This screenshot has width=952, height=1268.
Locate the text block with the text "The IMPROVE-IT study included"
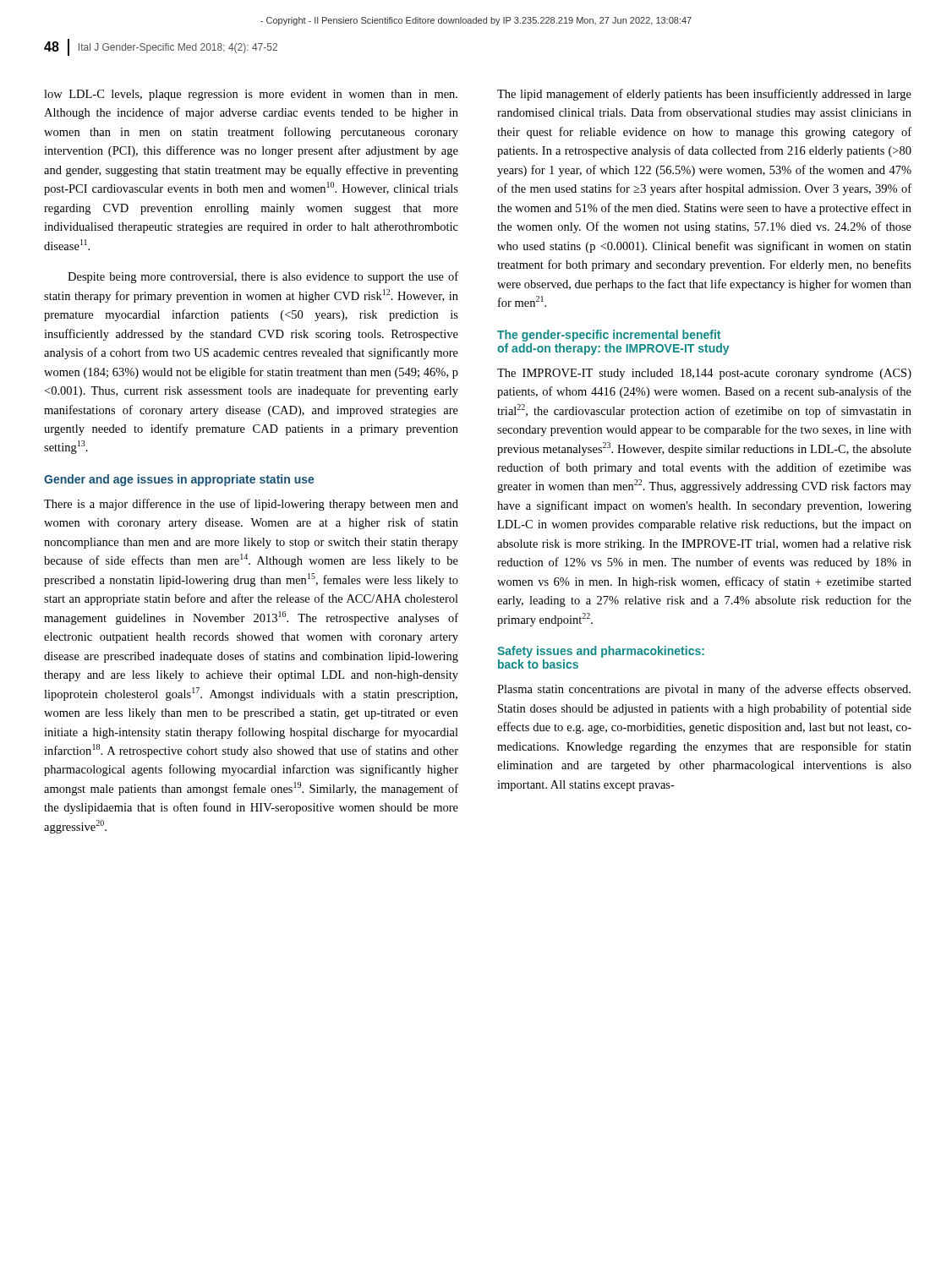tap(704, 496)
